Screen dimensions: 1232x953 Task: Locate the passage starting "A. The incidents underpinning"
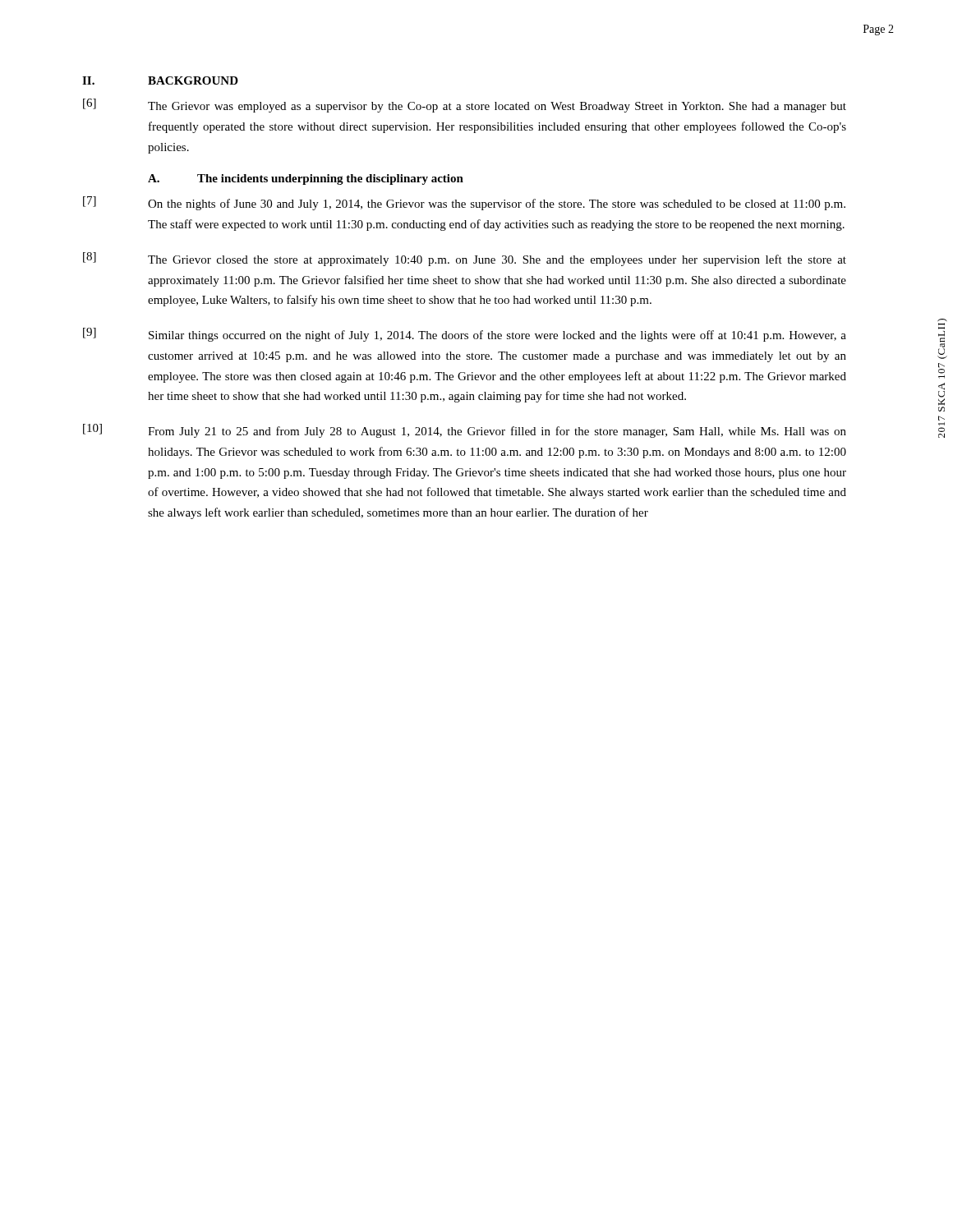point(306,179)
